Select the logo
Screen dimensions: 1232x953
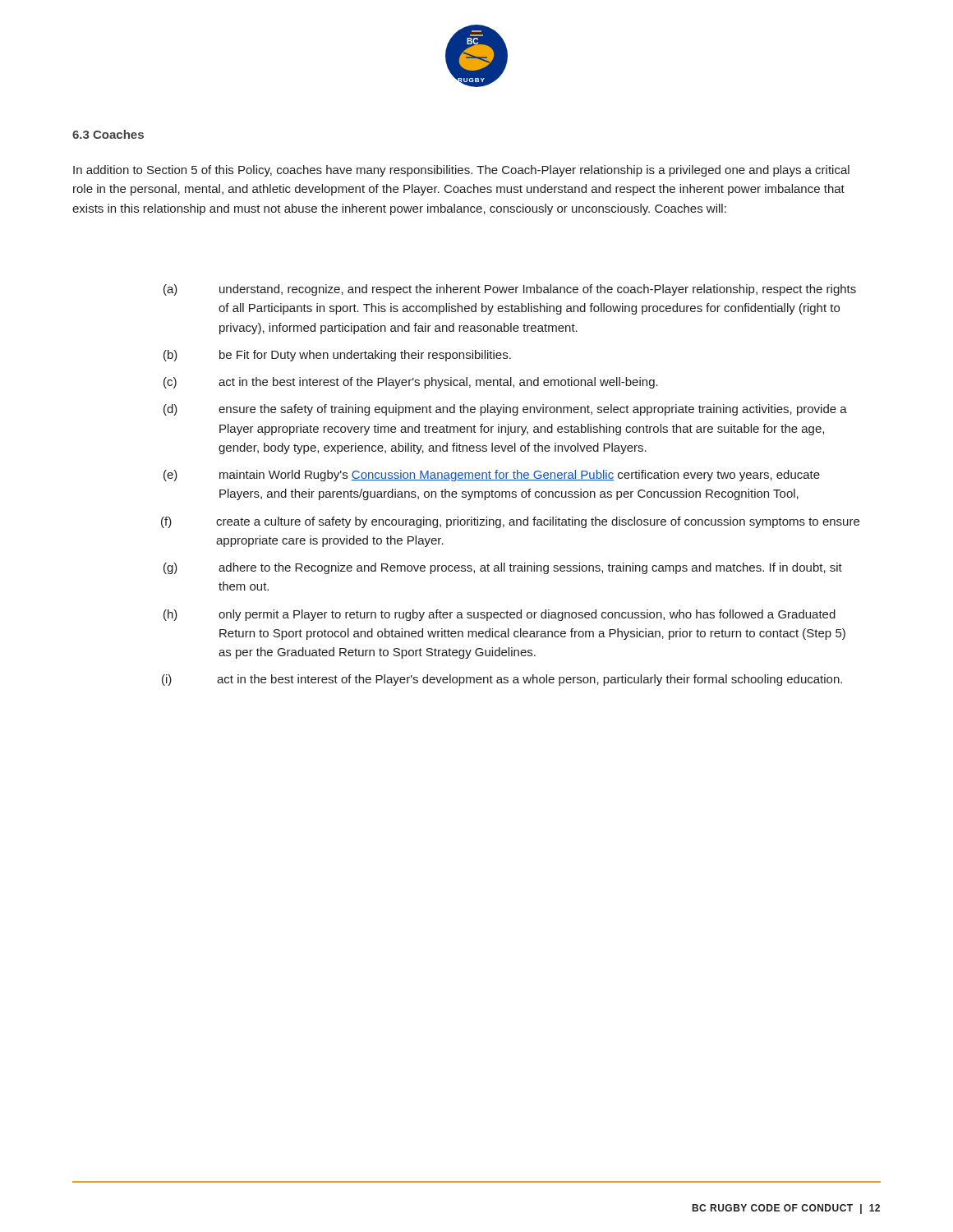click(x=476, y=57)
